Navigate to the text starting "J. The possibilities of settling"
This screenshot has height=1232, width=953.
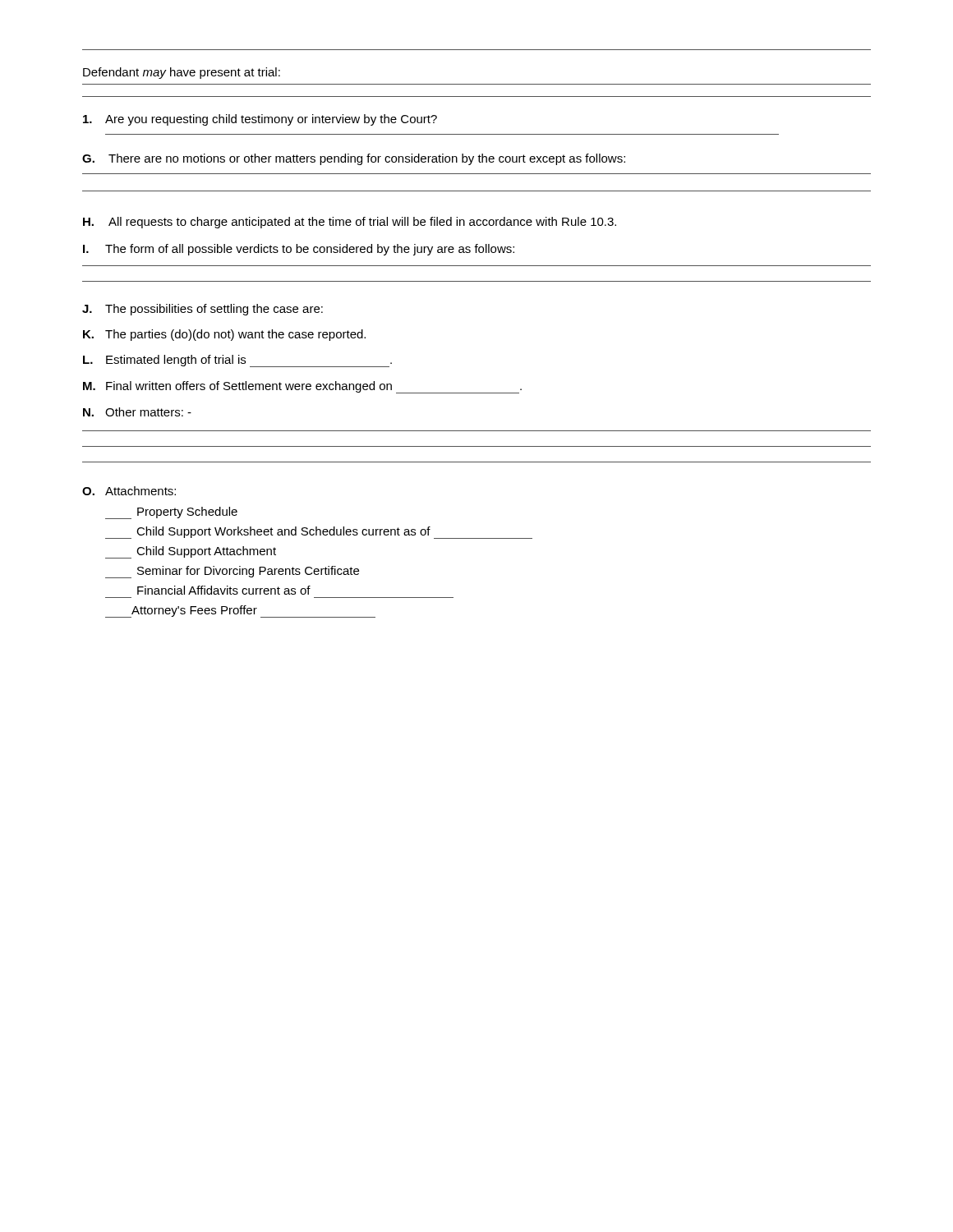203,308
